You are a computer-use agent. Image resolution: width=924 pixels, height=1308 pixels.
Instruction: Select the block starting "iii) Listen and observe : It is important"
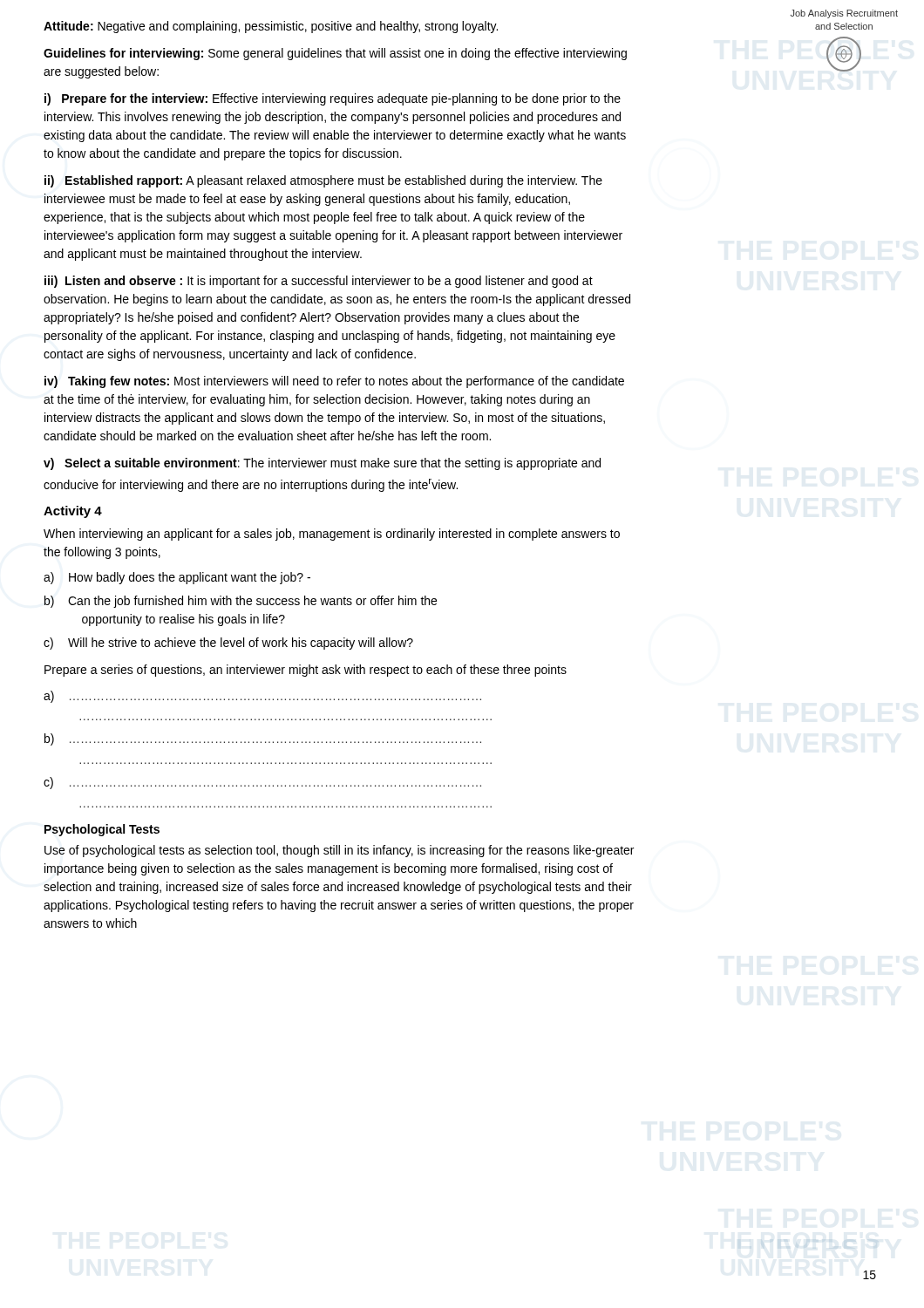337,317
